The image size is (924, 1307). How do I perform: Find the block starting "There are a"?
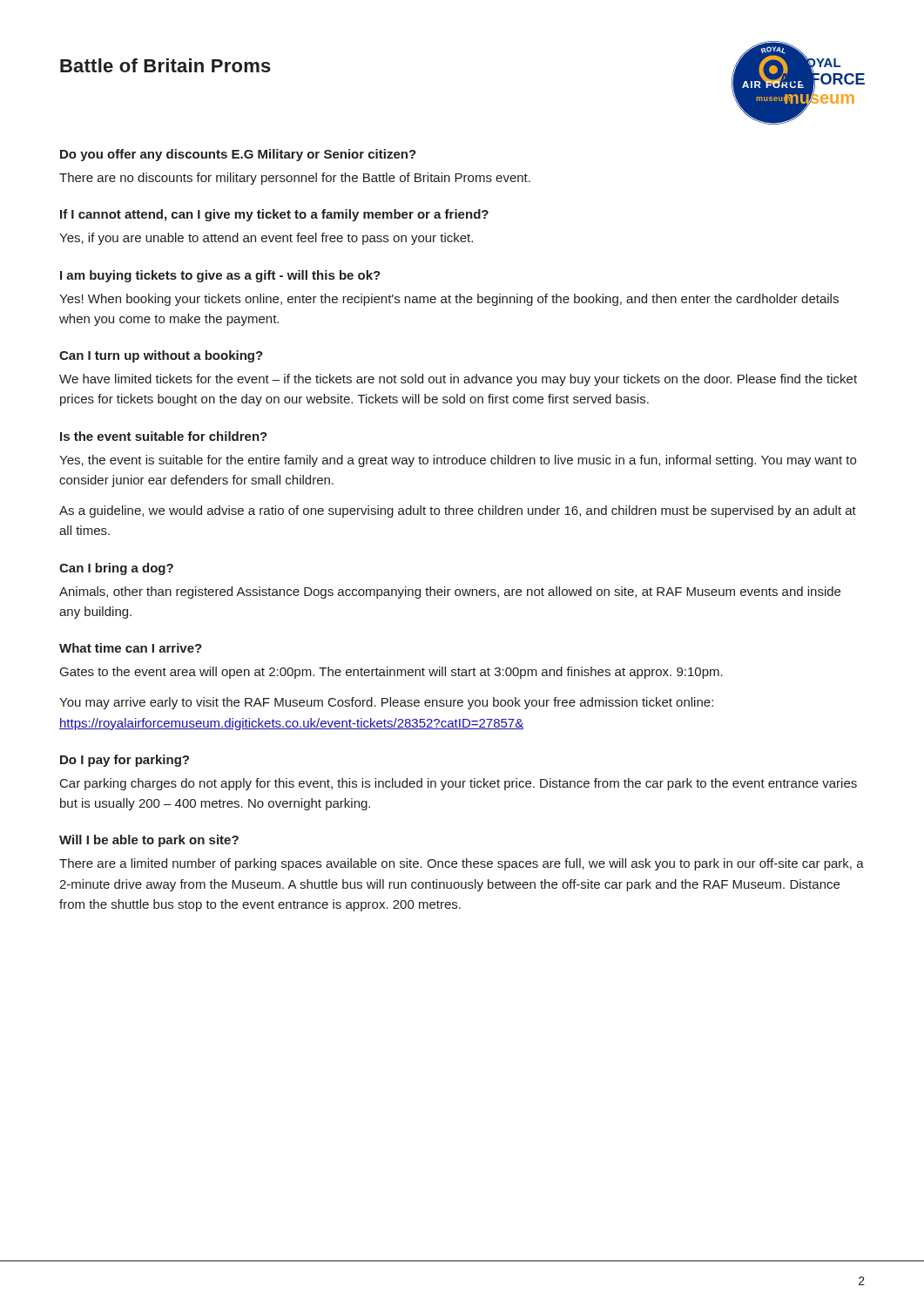pos(461,884)
